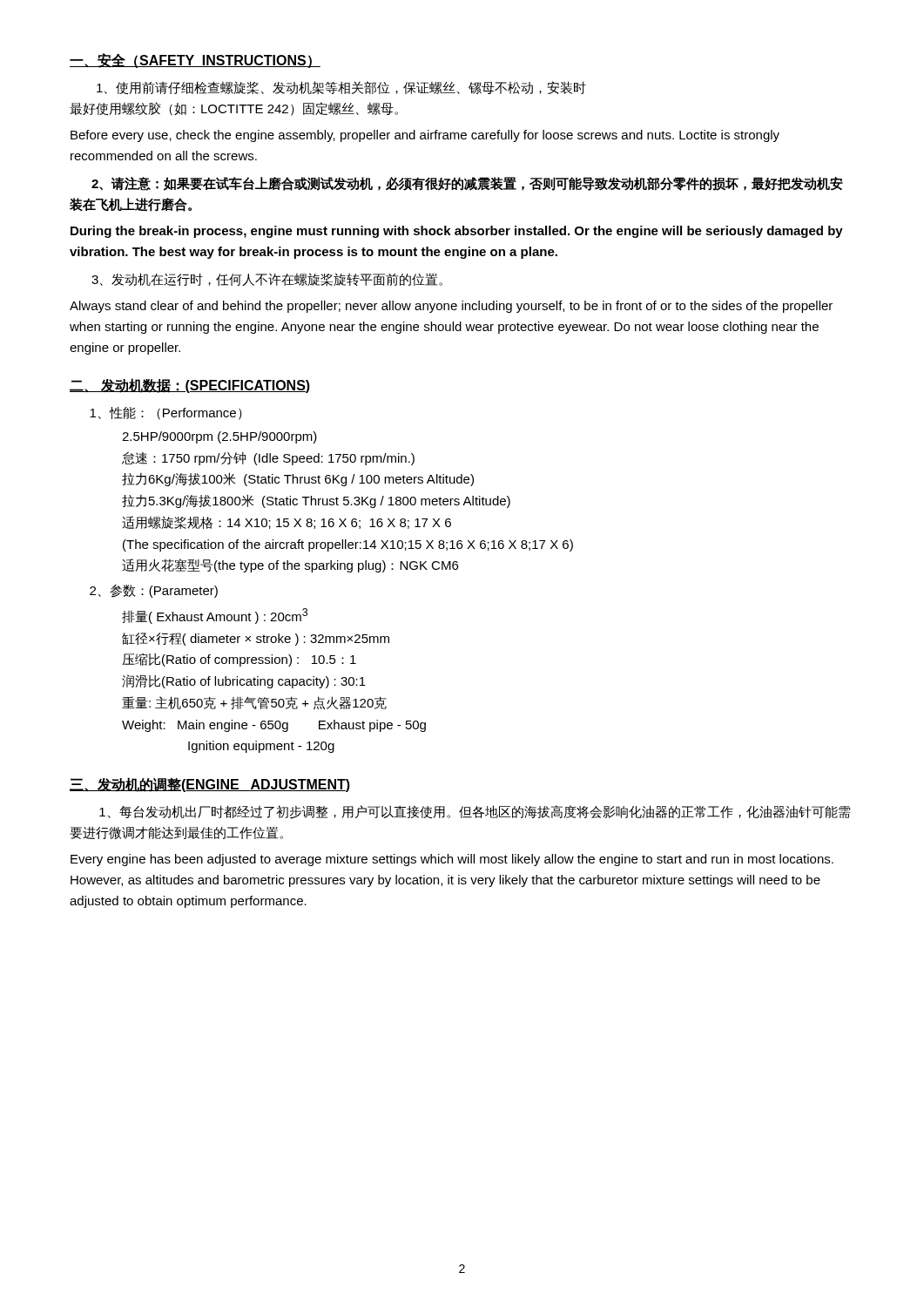Viewport: 924px width, 1307px height.
Task: Navigate to the text block starting "拉力5.3Kg/海拔1800米 (Static Thrust 5.3Kg / 1800 meters Altitude)"
Action: point(316,501)
